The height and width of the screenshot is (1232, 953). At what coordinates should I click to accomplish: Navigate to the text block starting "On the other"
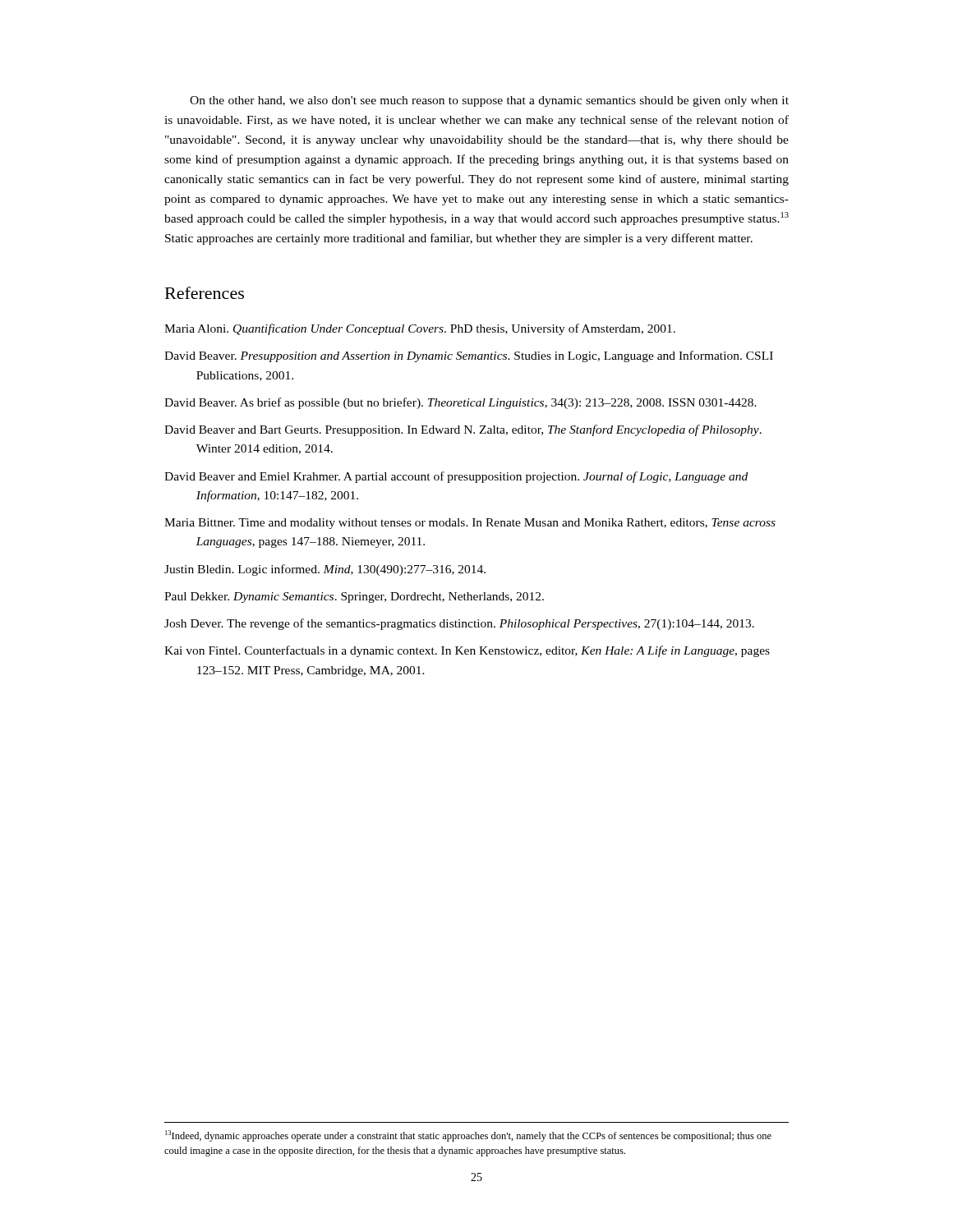(476, 169)
